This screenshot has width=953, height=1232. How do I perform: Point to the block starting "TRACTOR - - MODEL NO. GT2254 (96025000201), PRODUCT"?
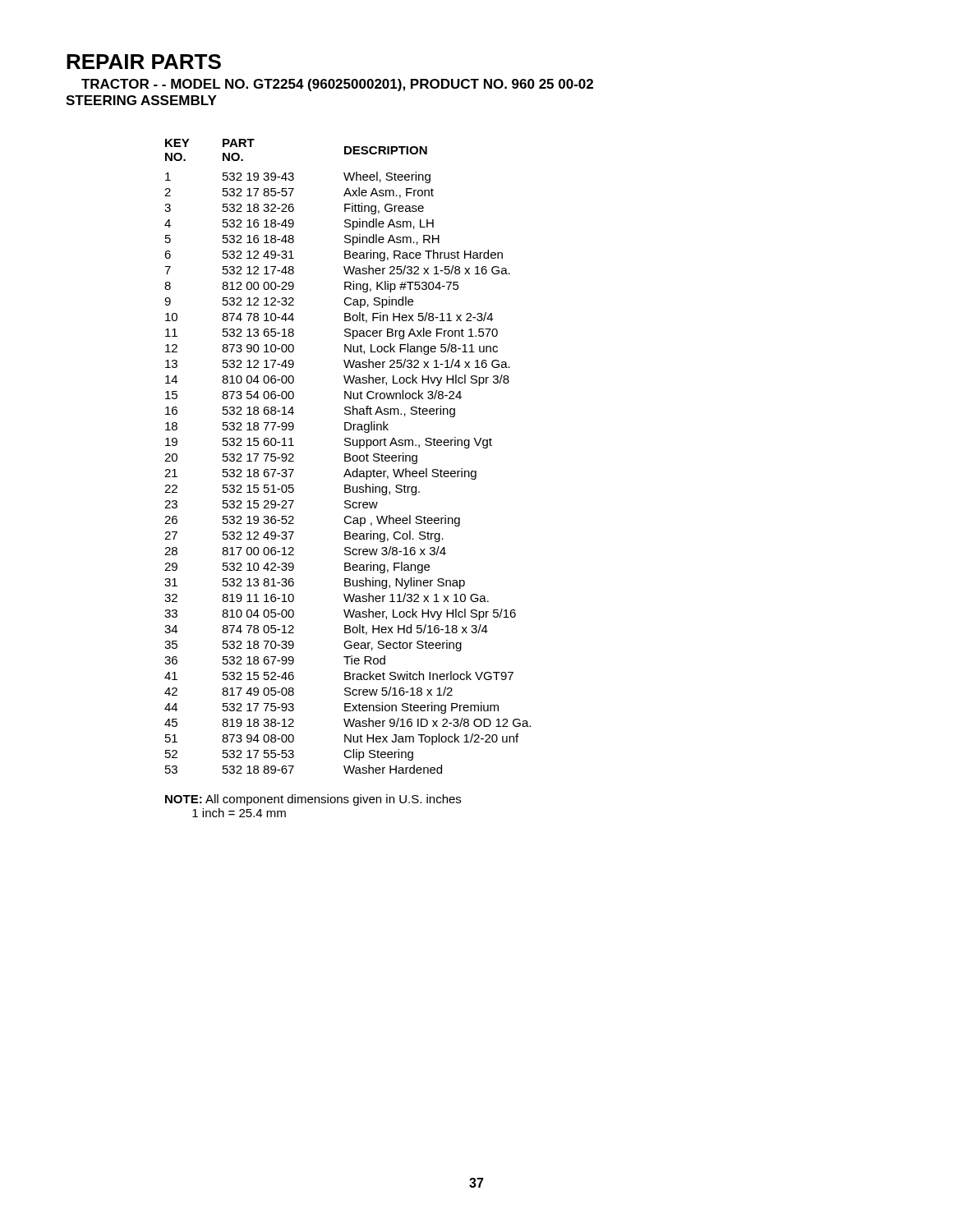click(330, 92)
